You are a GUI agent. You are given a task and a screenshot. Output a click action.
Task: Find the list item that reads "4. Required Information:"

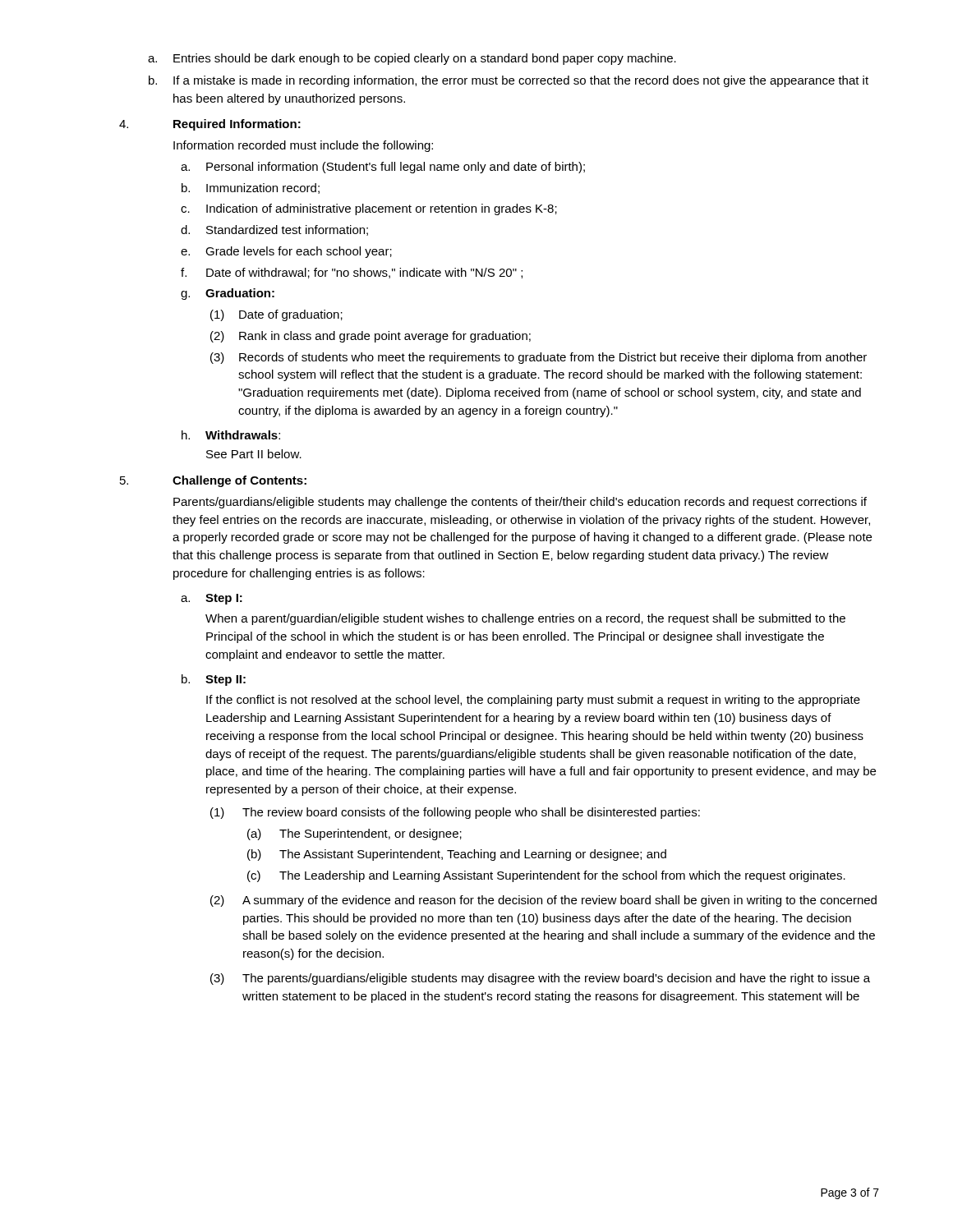click(x=210, y=124)
